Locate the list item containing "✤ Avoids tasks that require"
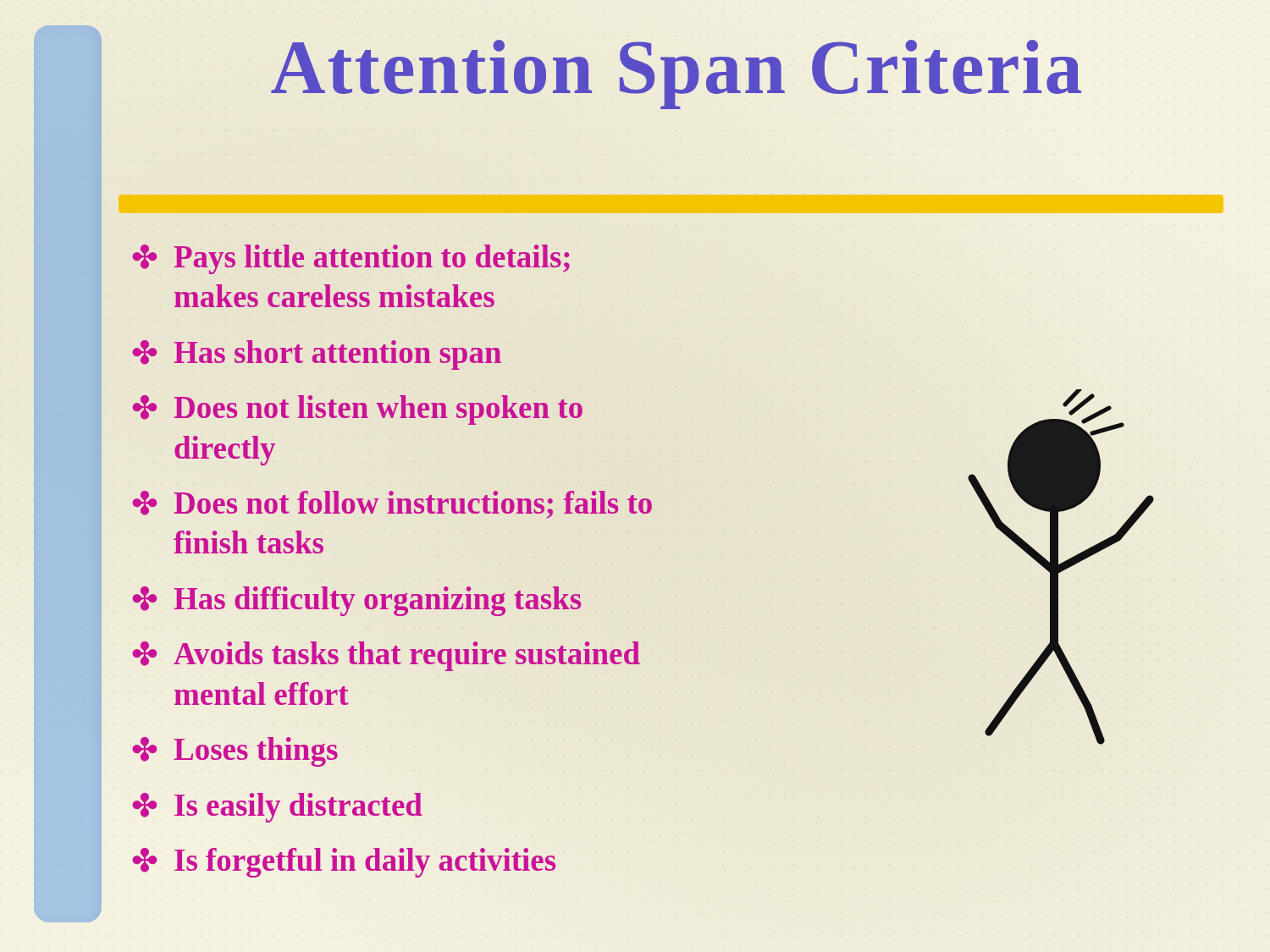 pyautogui.click(x=386, y=674)
